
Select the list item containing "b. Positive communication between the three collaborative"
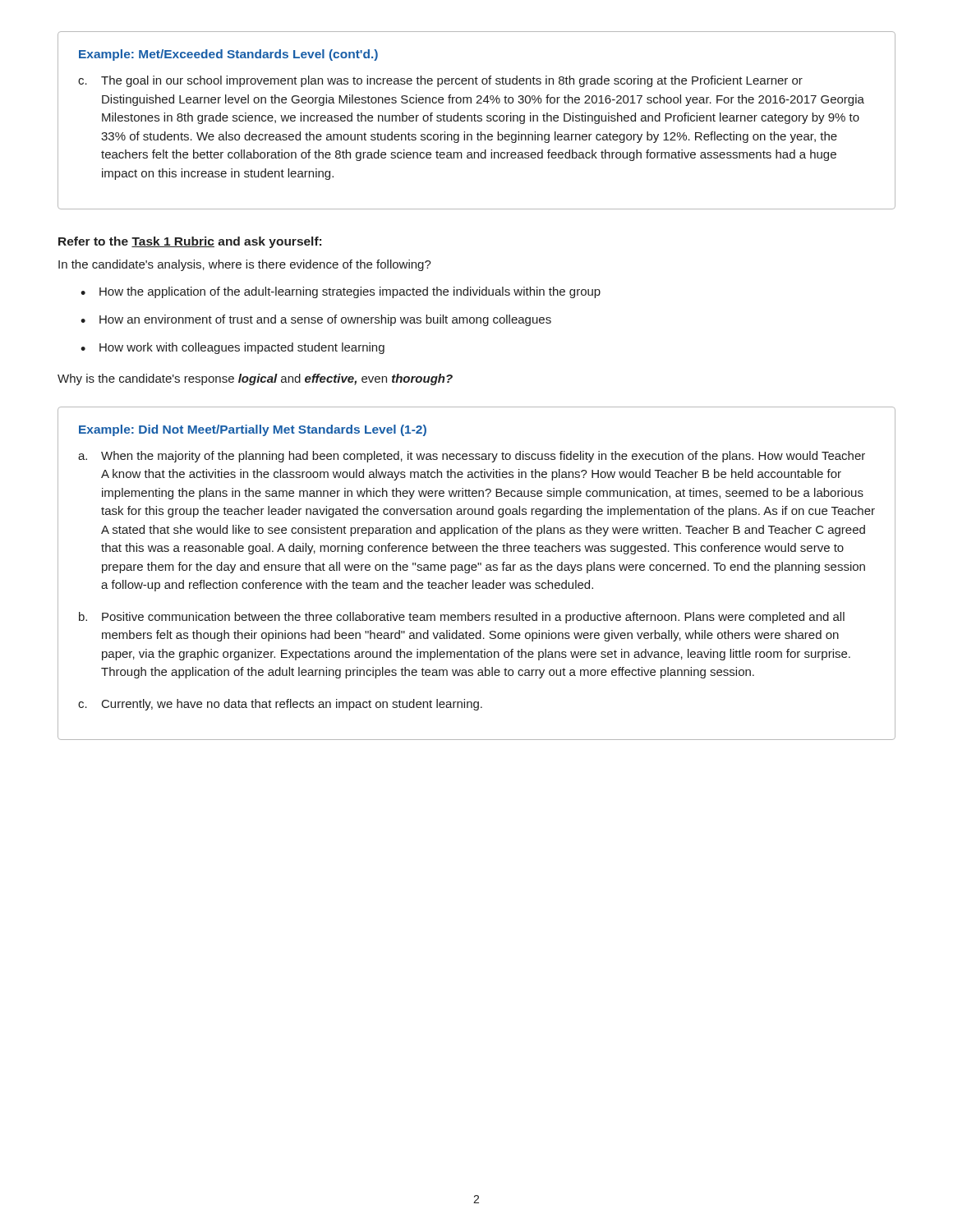pyautogui.click(x=476, y=644)
